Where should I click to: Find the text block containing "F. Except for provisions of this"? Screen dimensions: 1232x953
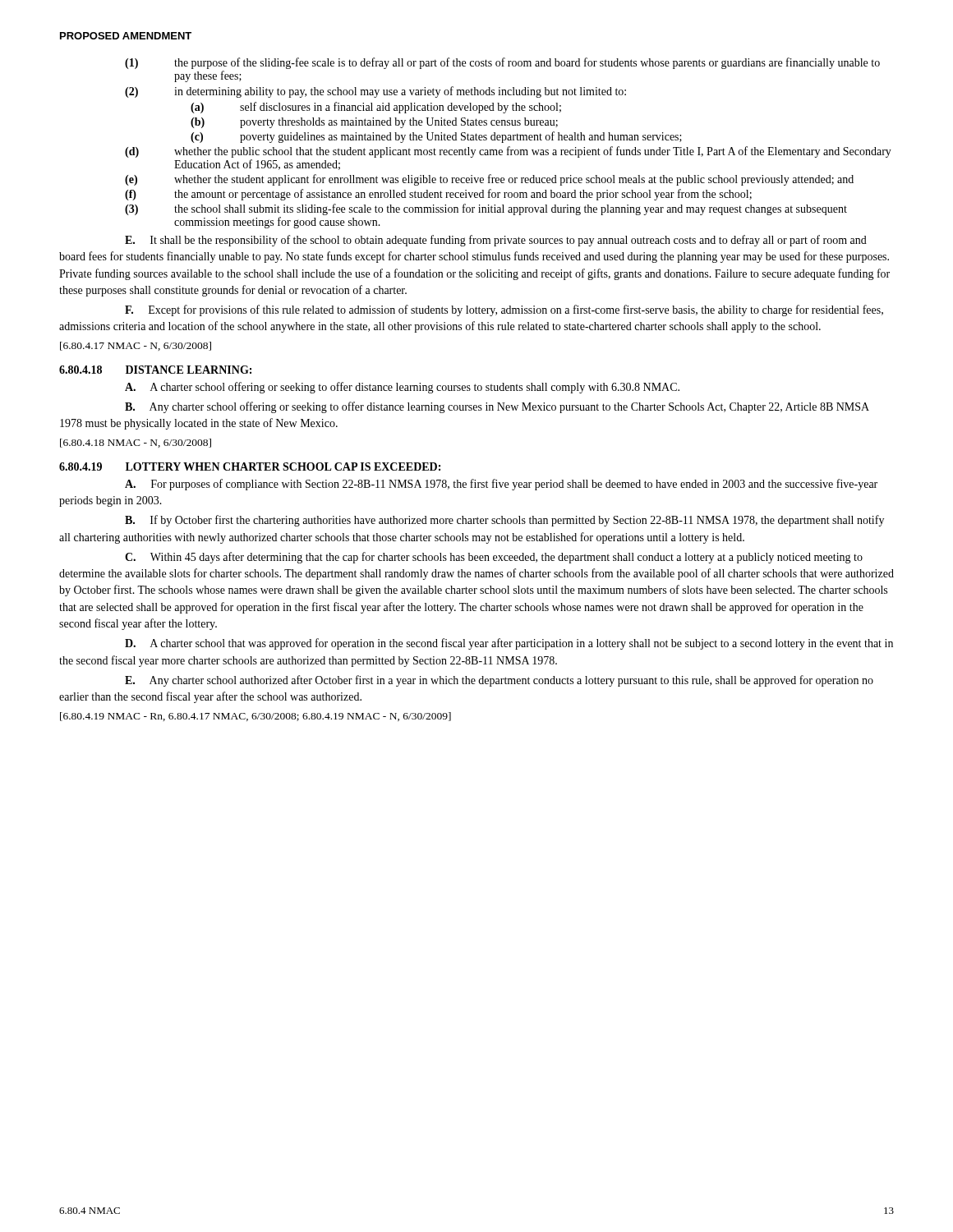pos(471,318)
